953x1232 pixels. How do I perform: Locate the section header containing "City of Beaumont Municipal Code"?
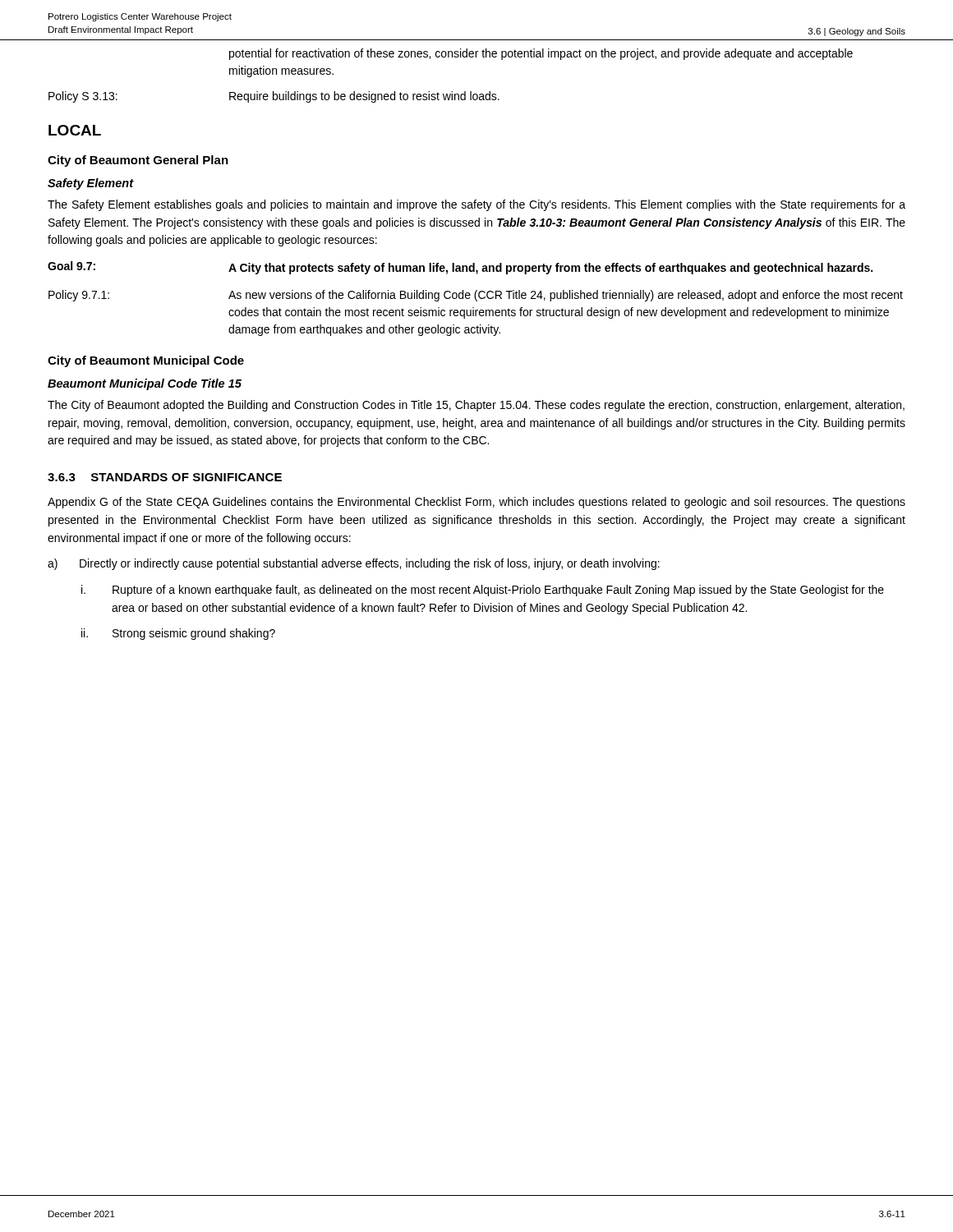tap(146, 360)
